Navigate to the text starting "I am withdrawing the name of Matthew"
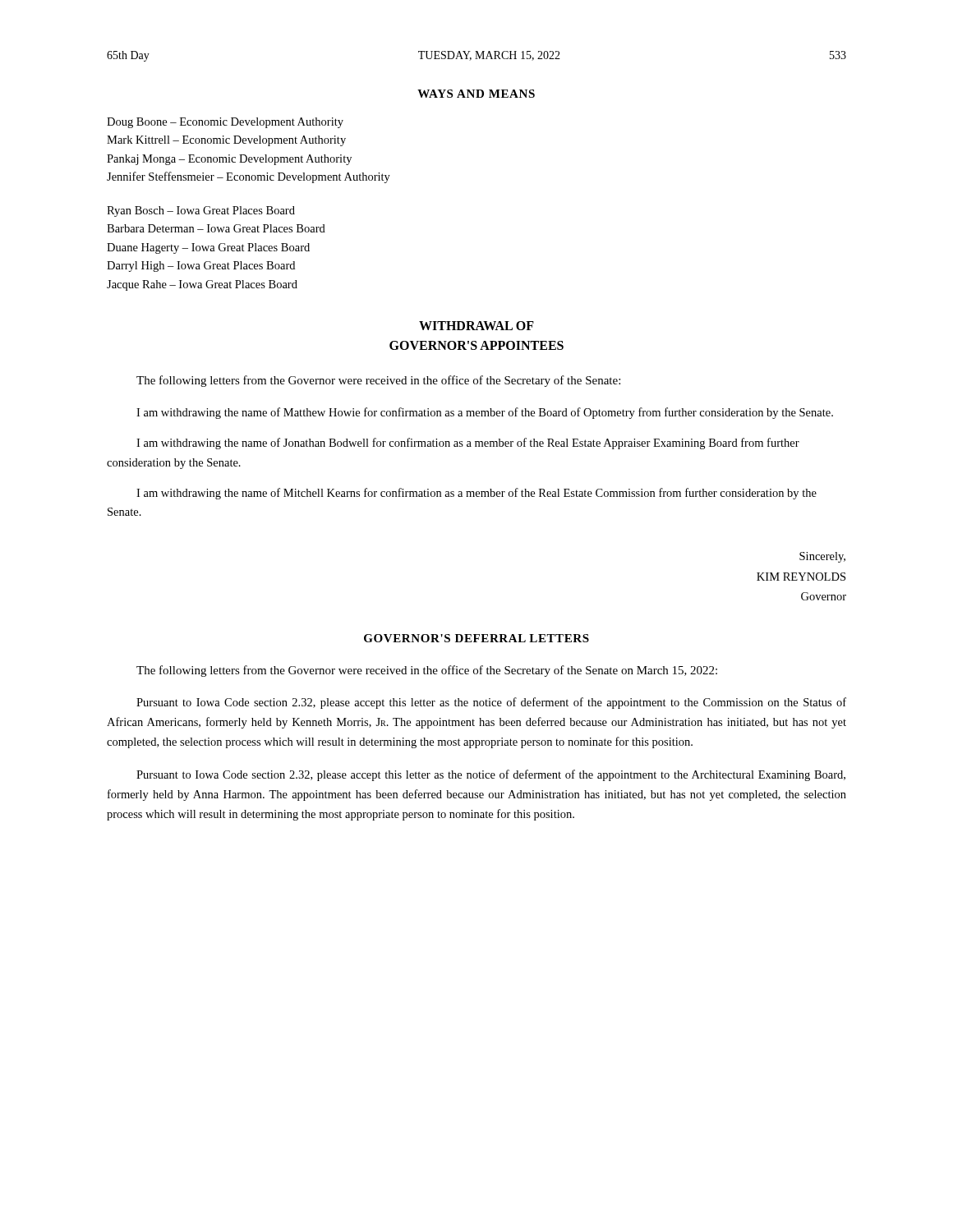 [x=485, y=412]
